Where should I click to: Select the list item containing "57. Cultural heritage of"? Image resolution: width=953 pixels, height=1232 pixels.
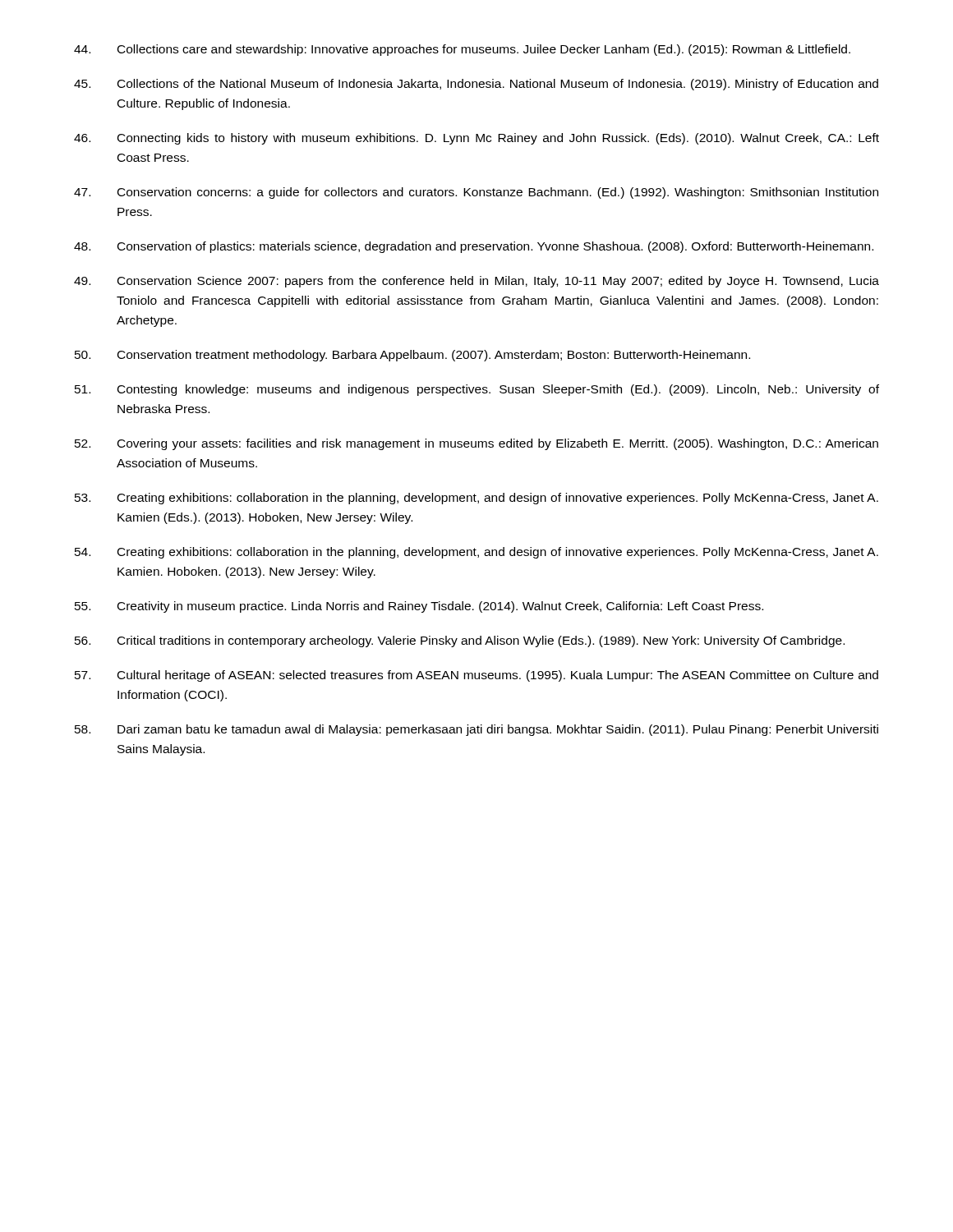pos(476,685)
